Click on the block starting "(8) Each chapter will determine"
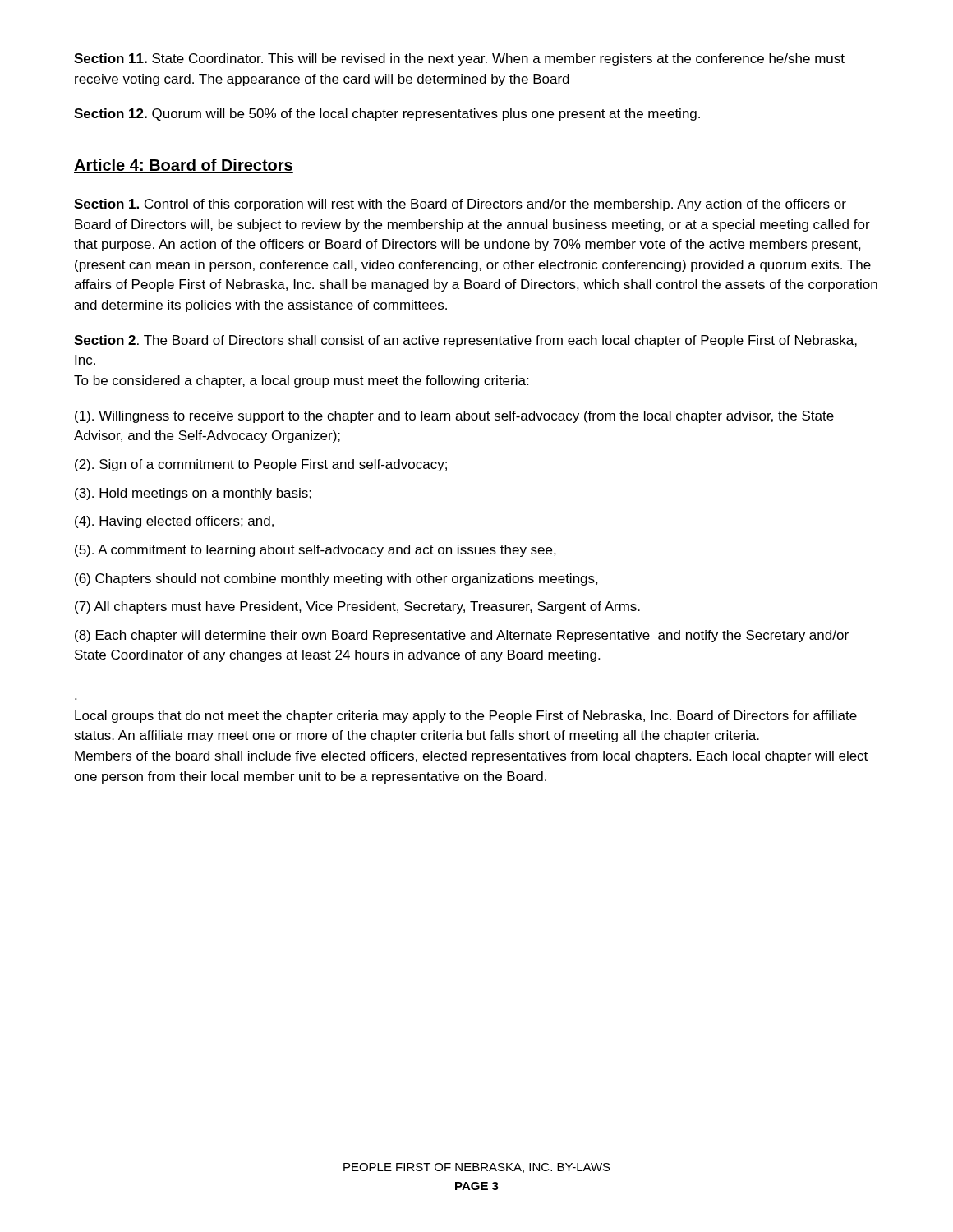The image size is (953, 1232). point(461,645)
